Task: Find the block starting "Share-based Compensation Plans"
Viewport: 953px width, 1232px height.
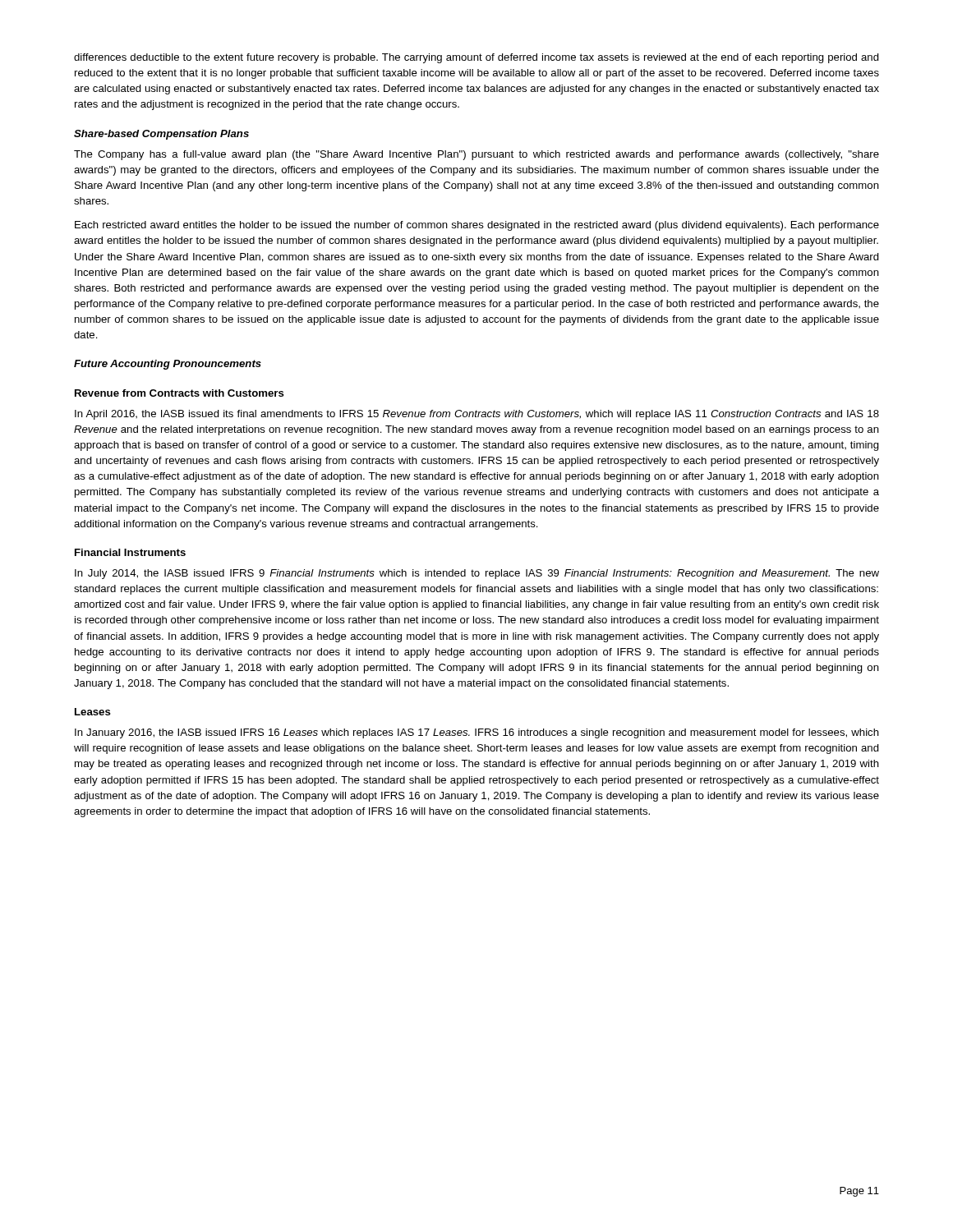Action: [162, 133]
